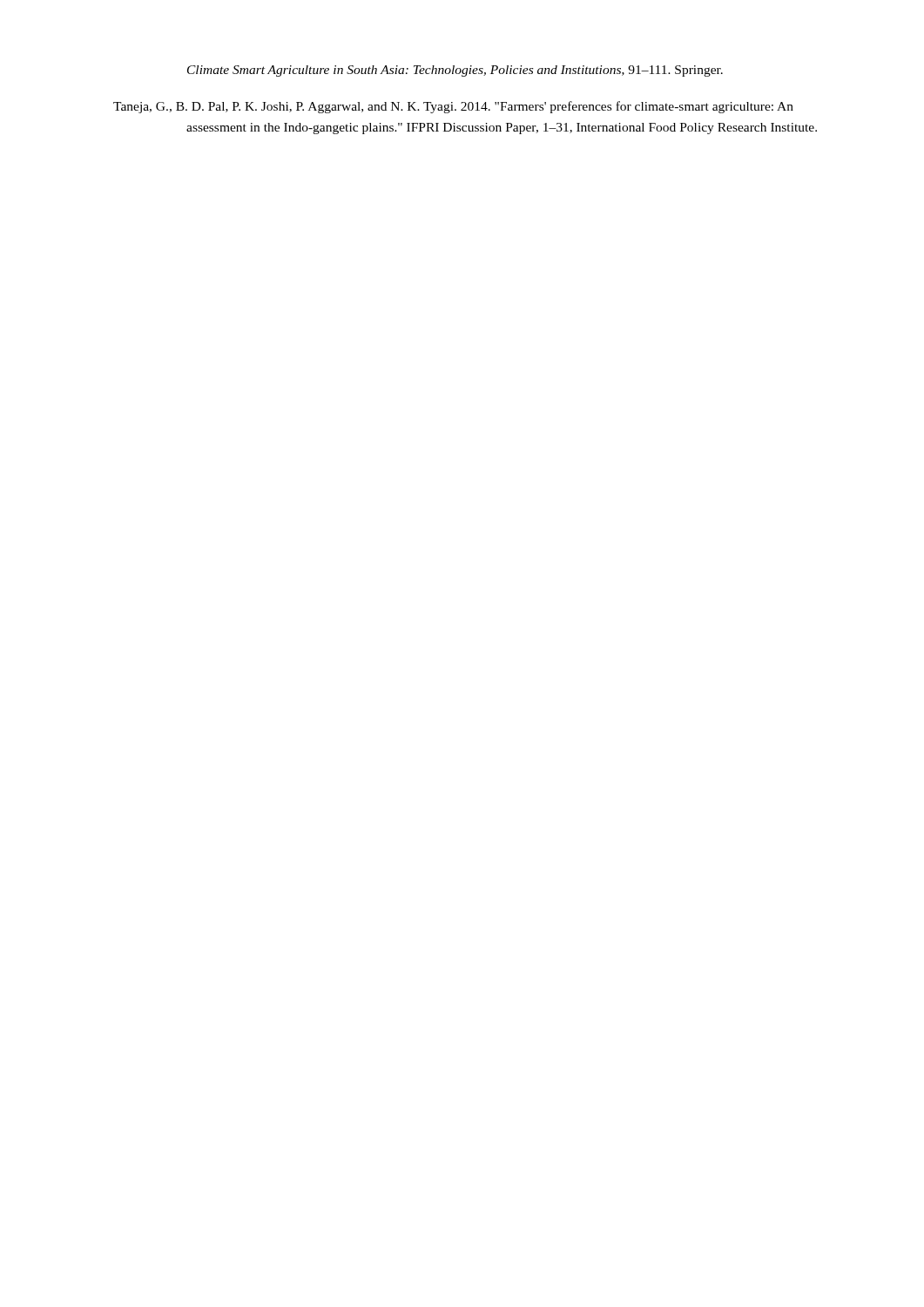Locate the block of text that opens with "Climate Smart Agriculture in South Asia:"
Image resolution: width=924 pixels, height=1307 pixels.
[455, 69]
